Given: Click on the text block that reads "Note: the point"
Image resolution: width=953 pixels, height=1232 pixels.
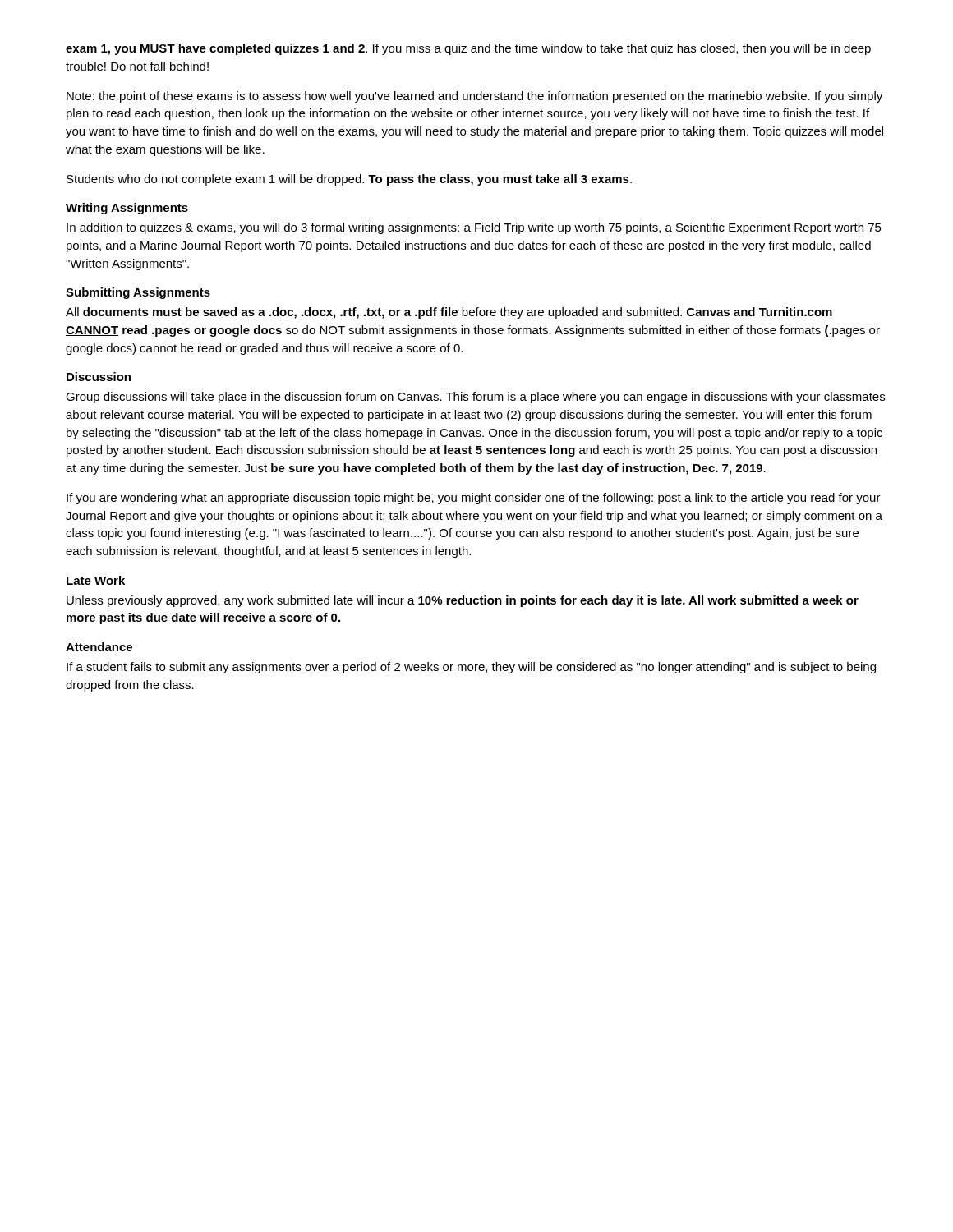Looking at the screenshot, I should coord(475,122).
